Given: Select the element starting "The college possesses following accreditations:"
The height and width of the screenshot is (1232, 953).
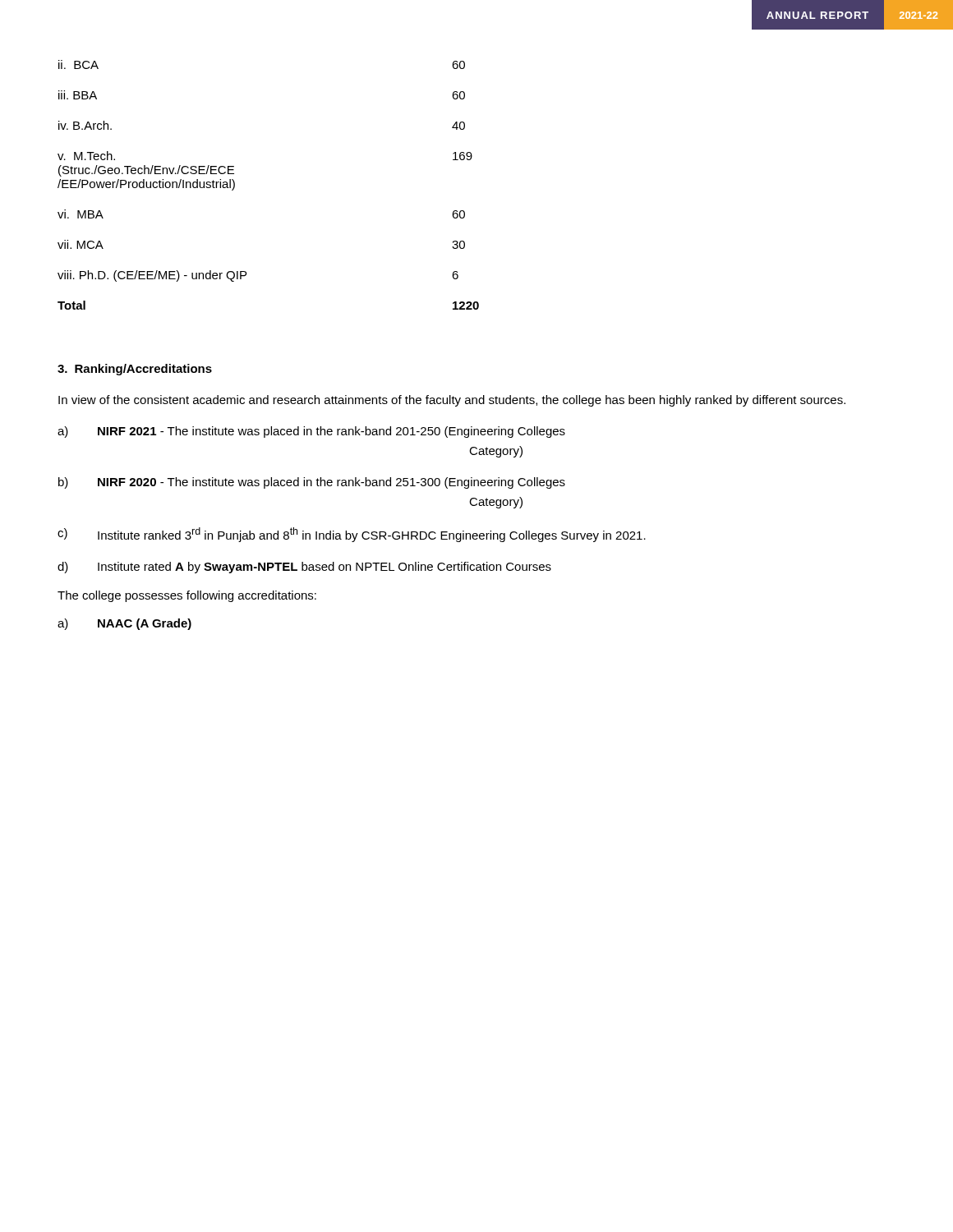Looking at the screenshot, I should 187,595.
